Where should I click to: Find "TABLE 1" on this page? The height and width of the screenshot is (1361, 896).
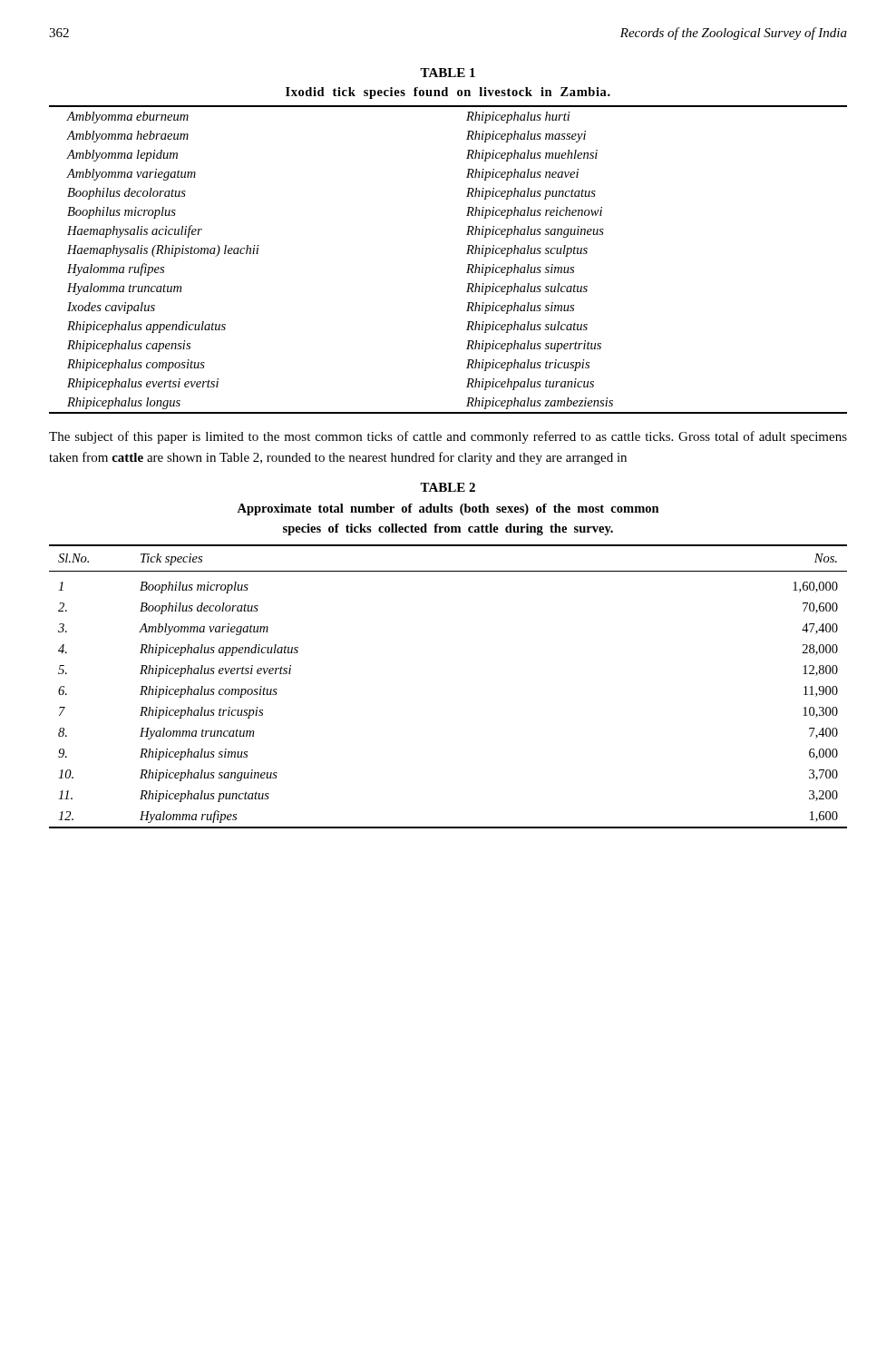point(448,73)
